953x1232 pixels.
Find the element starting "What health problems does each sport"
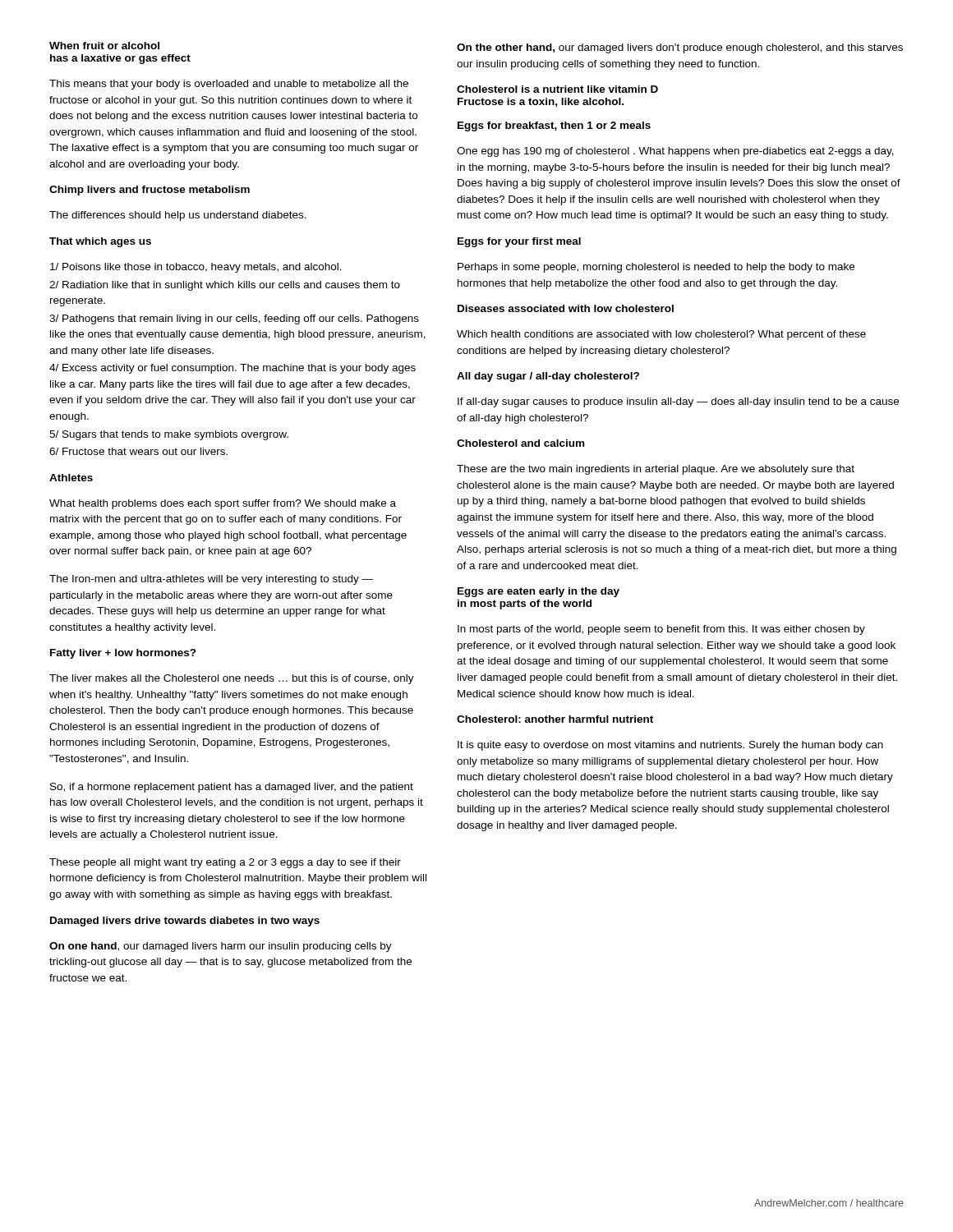238,527
